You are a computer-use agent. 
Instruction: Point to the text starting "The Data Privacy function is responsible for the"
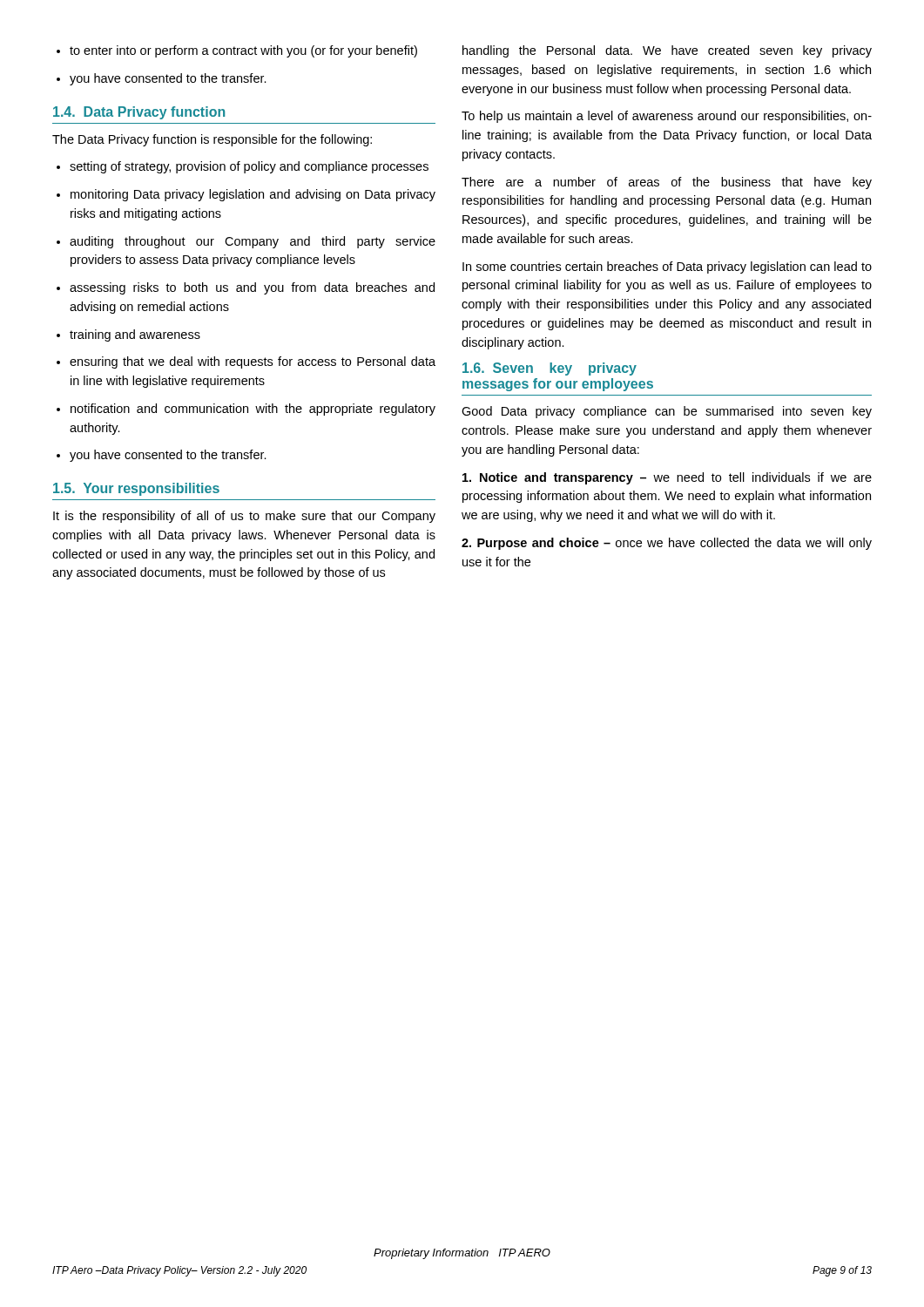click(244, 140)
